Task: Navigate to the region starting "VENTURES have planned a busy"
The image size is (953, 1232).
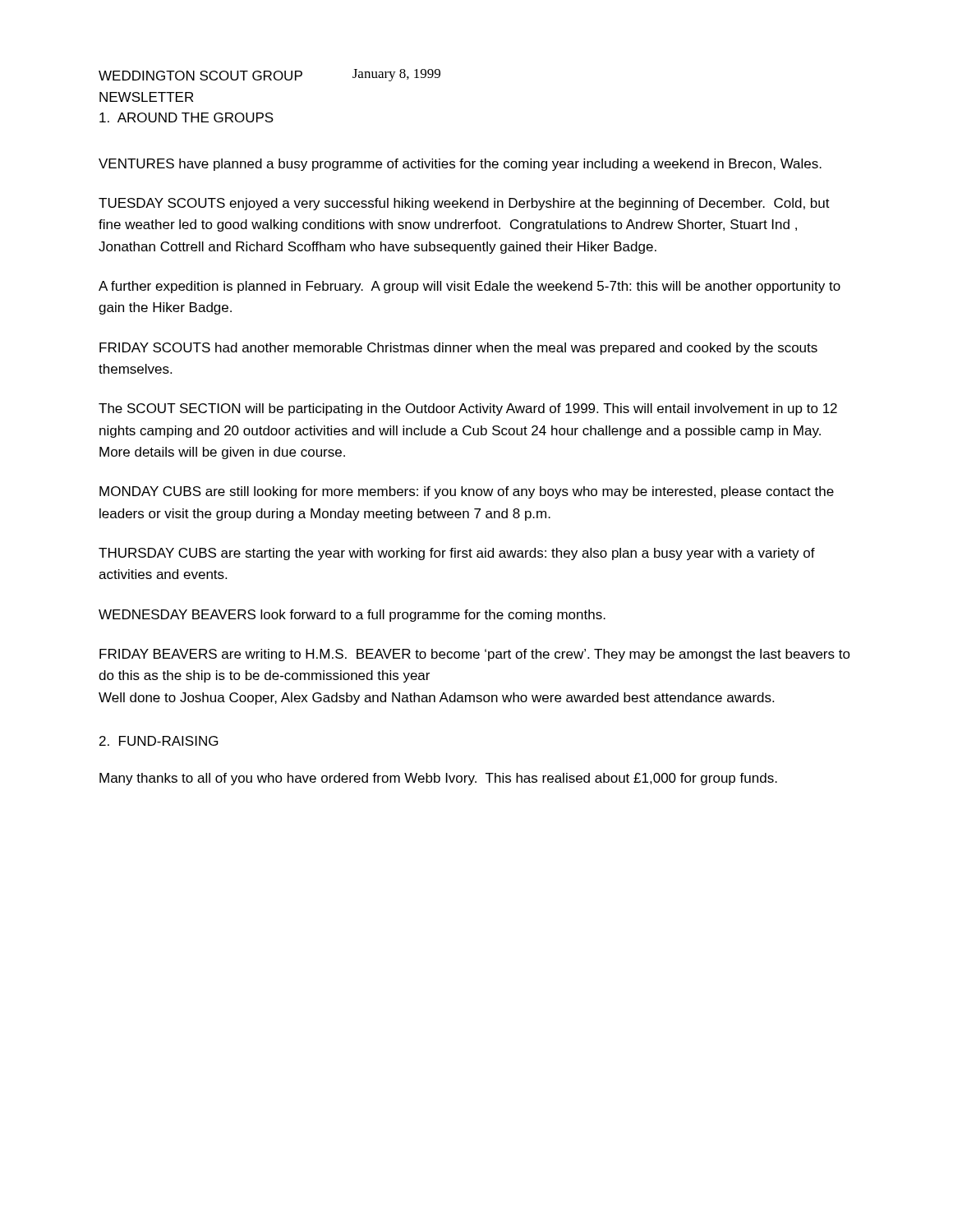Action: coord(460,163)
